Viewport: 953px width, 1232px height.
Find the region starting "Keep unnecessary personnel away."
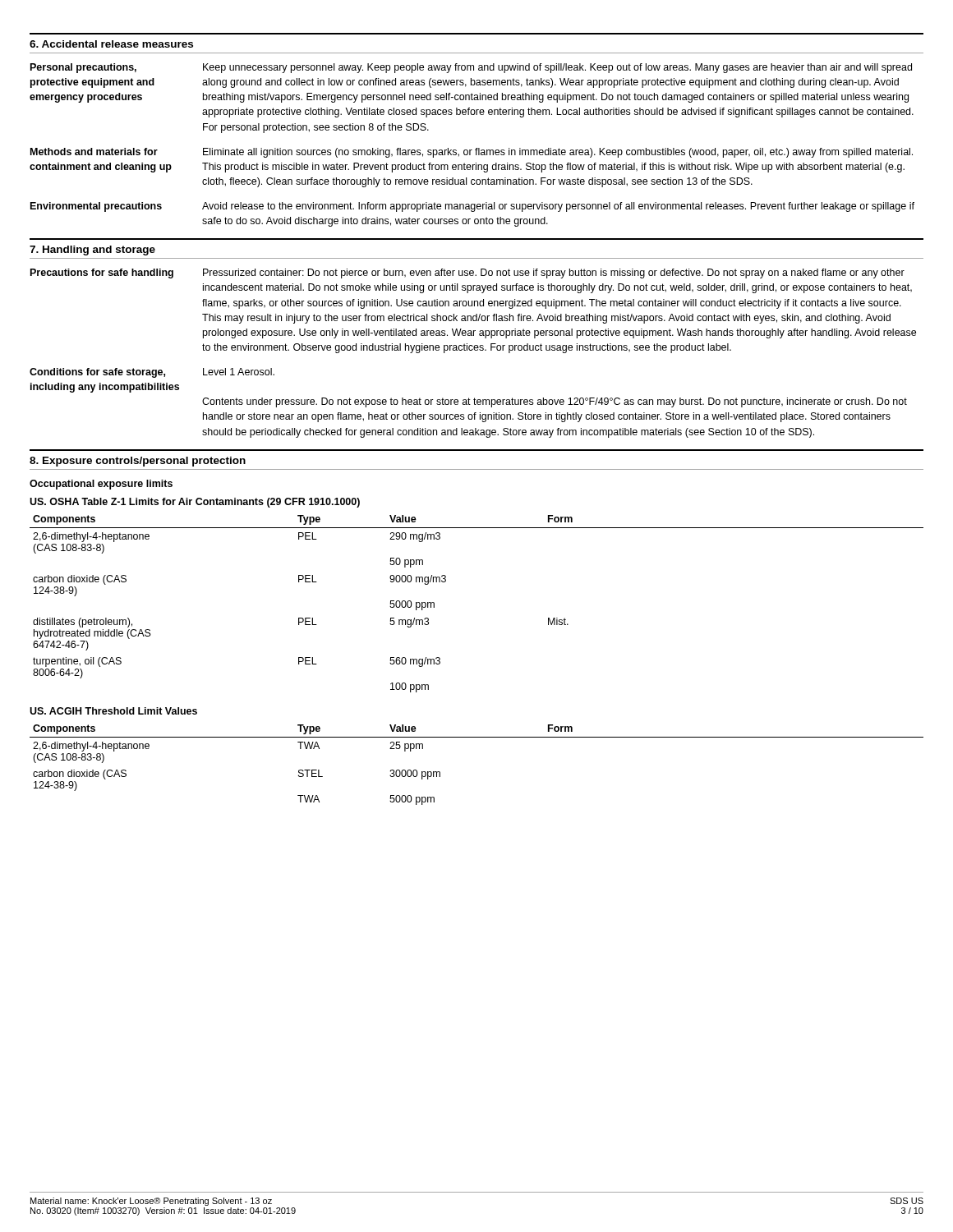558,97
